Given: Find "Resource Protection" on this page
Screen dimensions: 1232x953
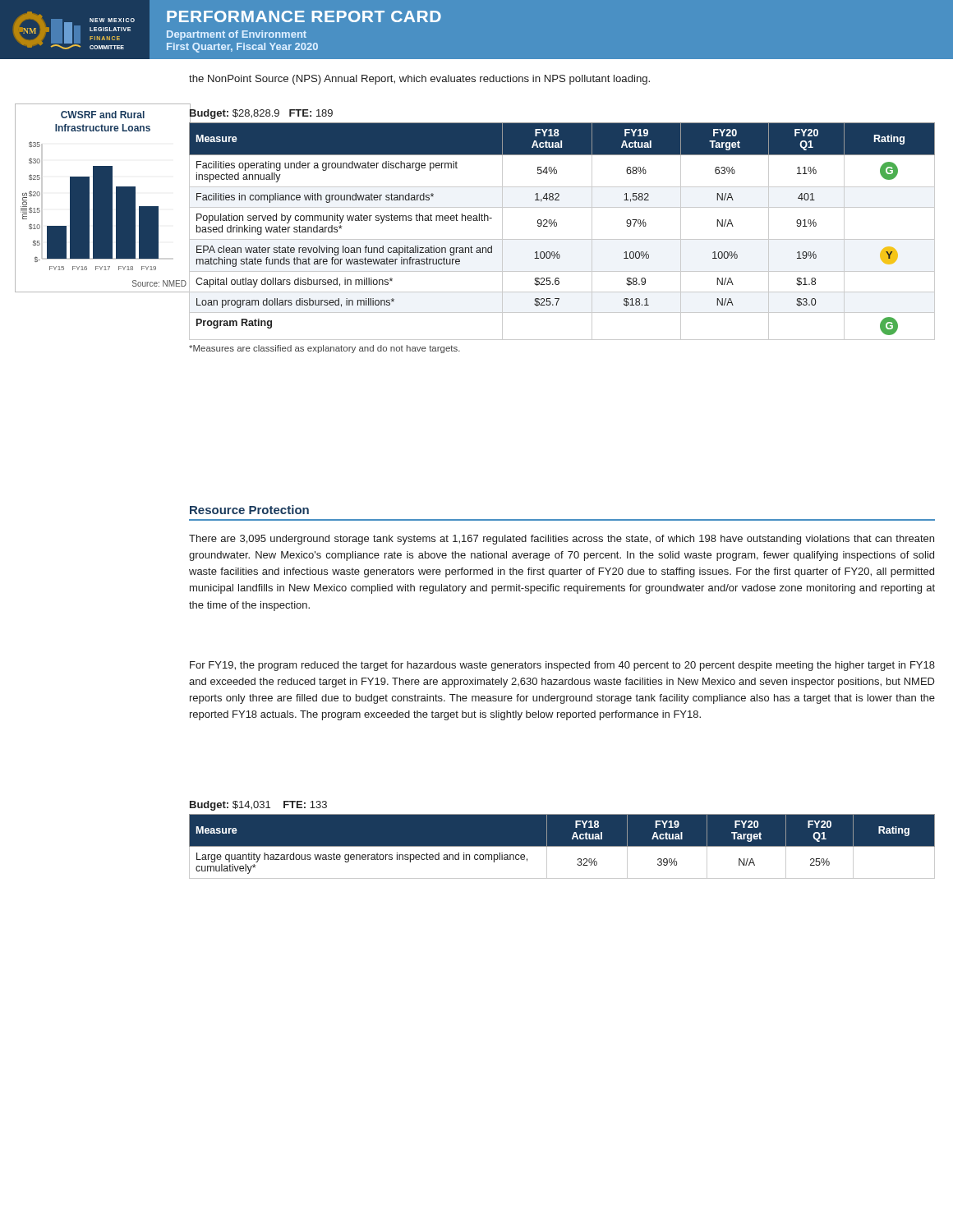Looking at the screenshot, I should coord(562,512).
